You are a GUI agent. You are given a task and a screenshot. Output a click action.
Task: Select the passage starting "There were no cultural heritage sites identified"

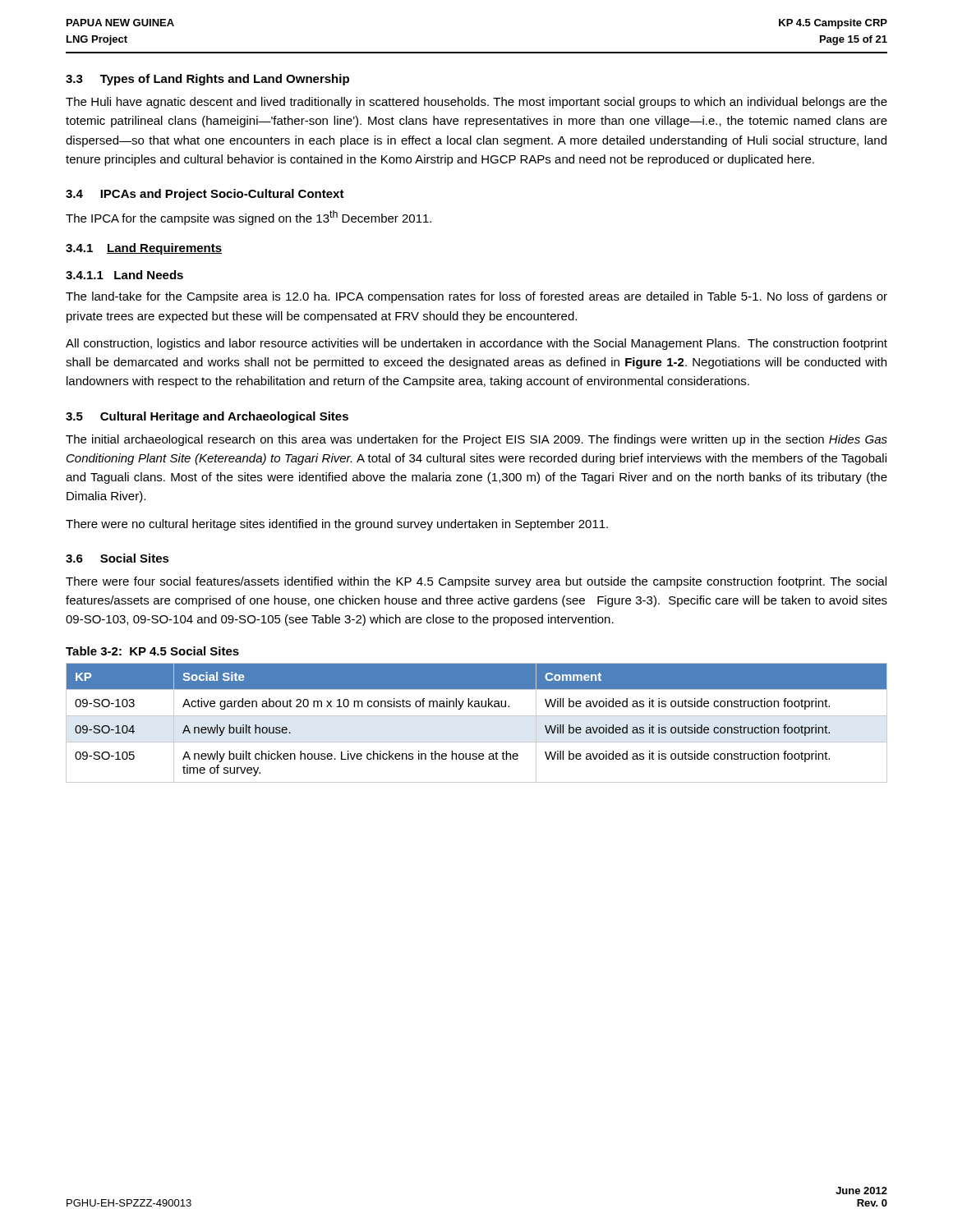point(337,523)
